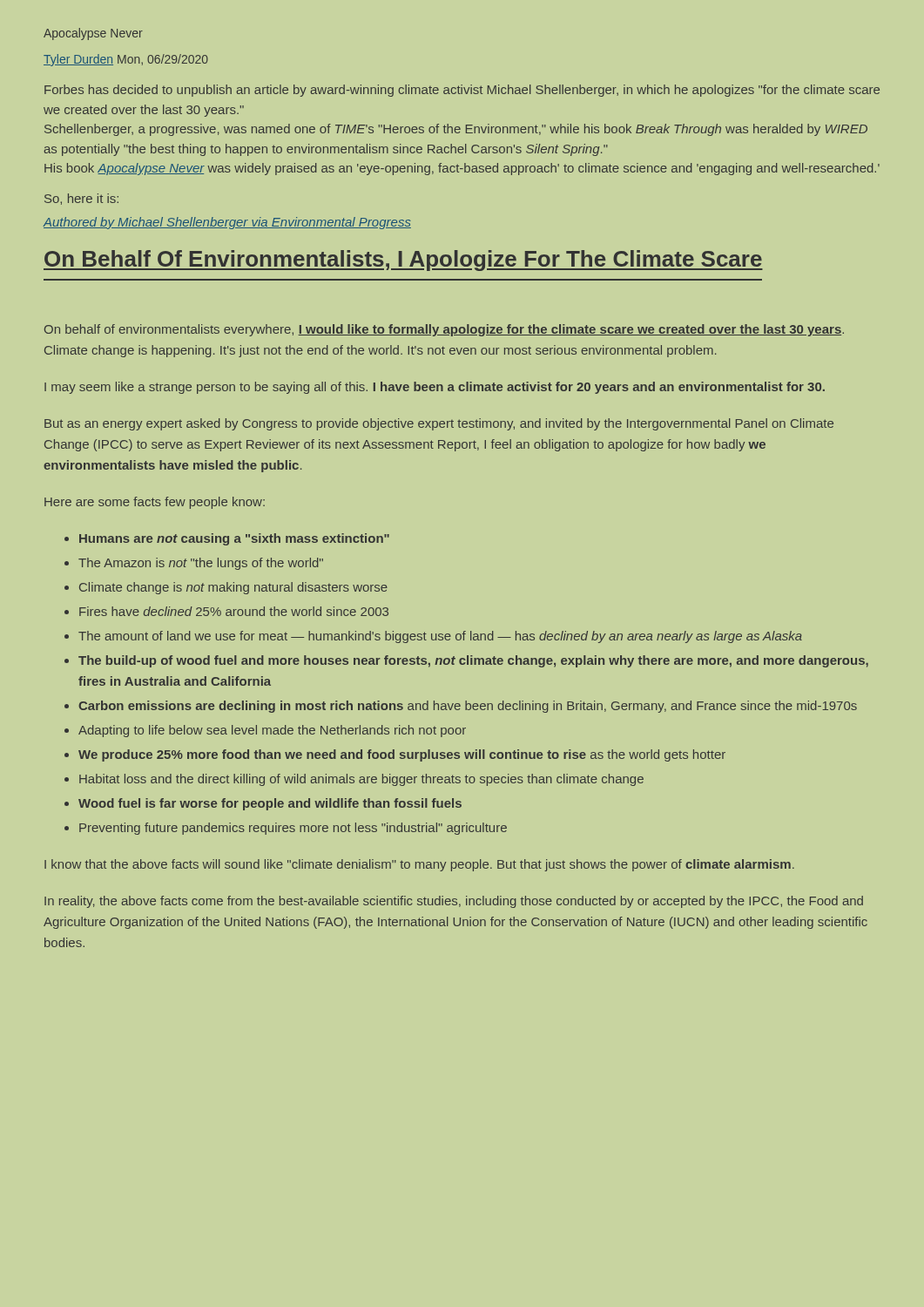Find the text starting "Preventing future pandemics"
This screenshot has height=1307, width=924.
tap(293, 828)
